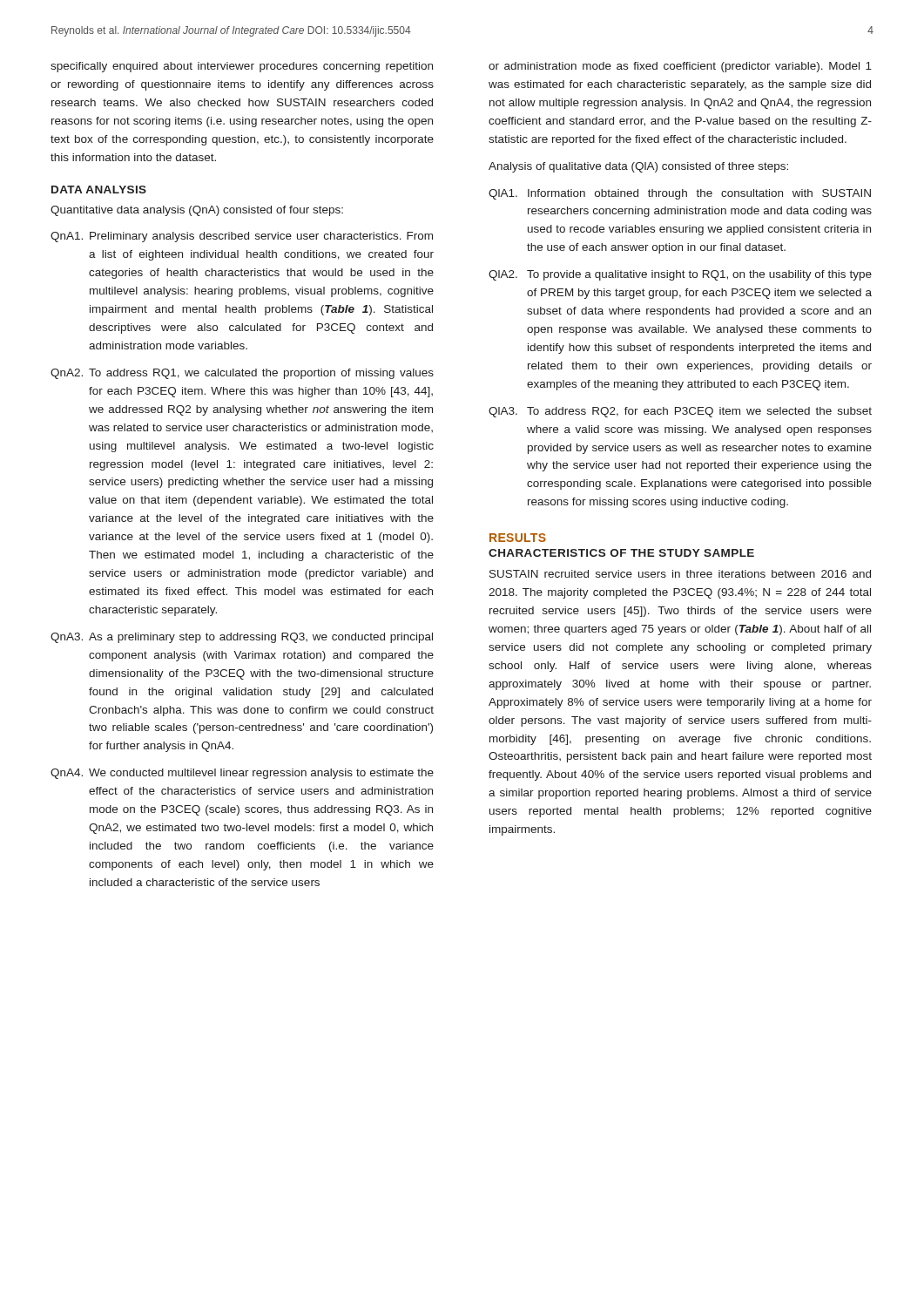Navigate to the region starting "QnA1. Preliminary analysis described service user"
The height and width of the screenshot is (1307, 924).
pos(242,292)
